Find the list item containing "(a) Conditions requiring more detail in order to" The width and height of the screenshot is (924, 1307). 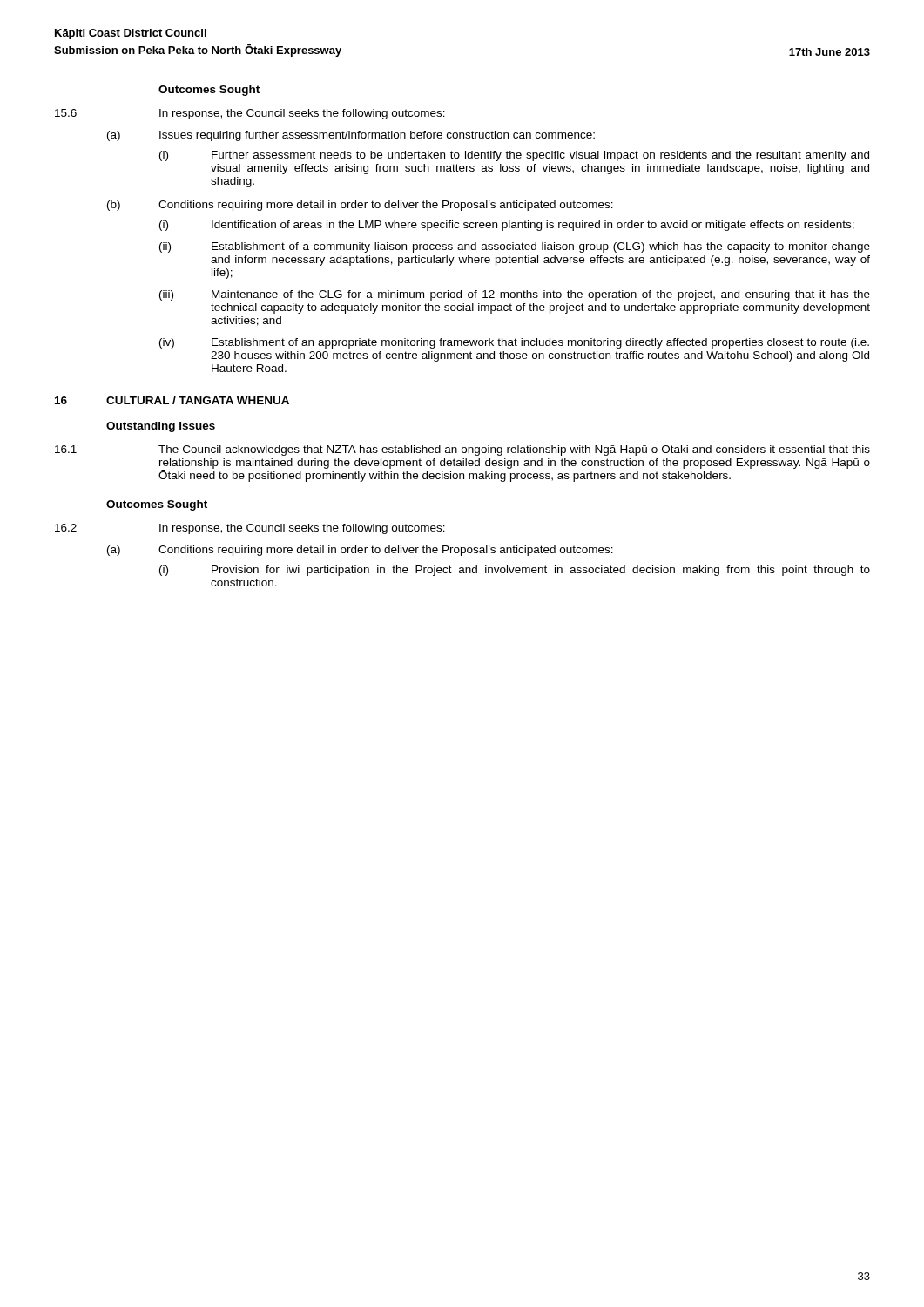(x=488, y=549)
